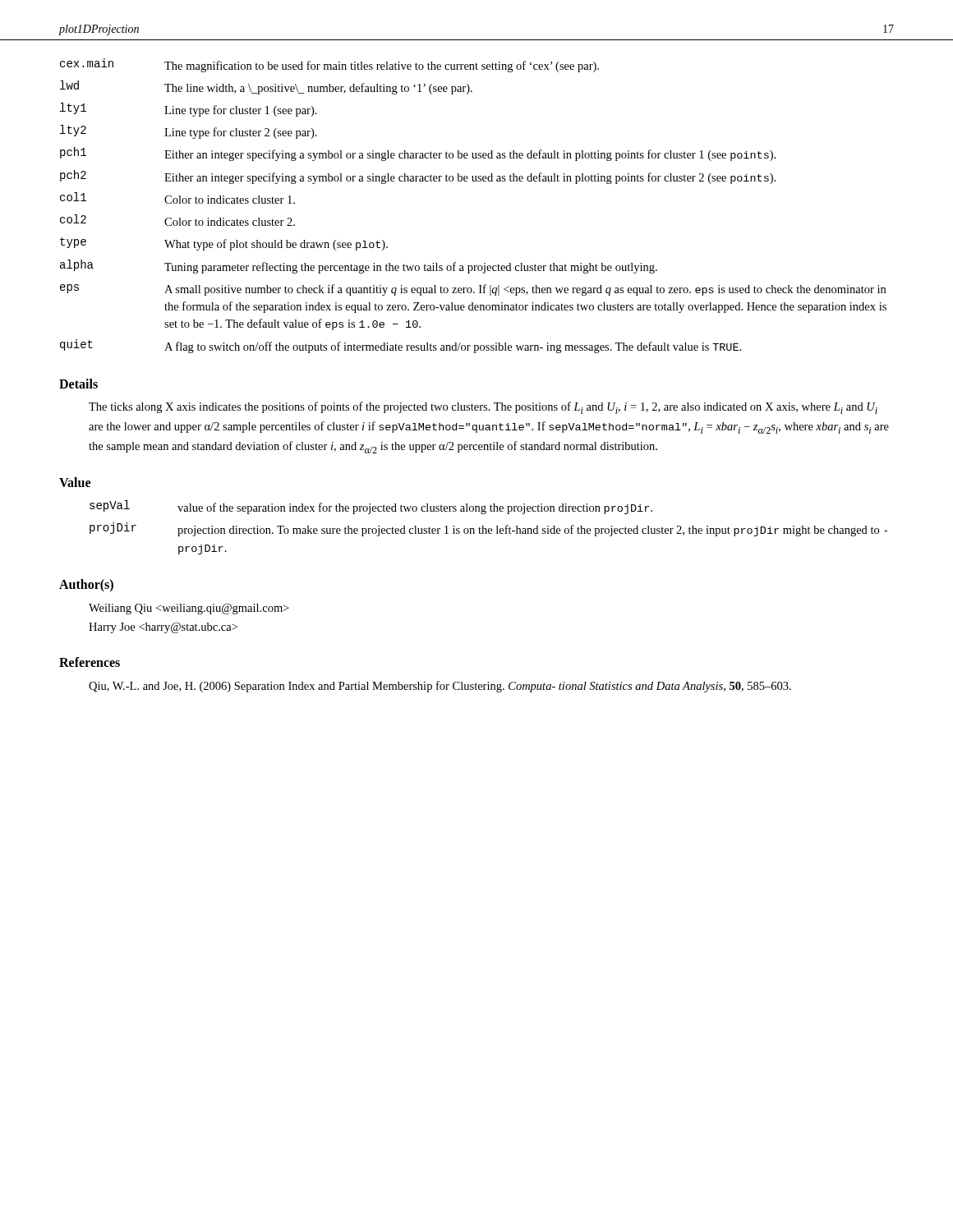Viewport: 953px width, 1232px height.
Task: Find the list item that says "eps A small positive number to"
Action: (x=476, y=307)
